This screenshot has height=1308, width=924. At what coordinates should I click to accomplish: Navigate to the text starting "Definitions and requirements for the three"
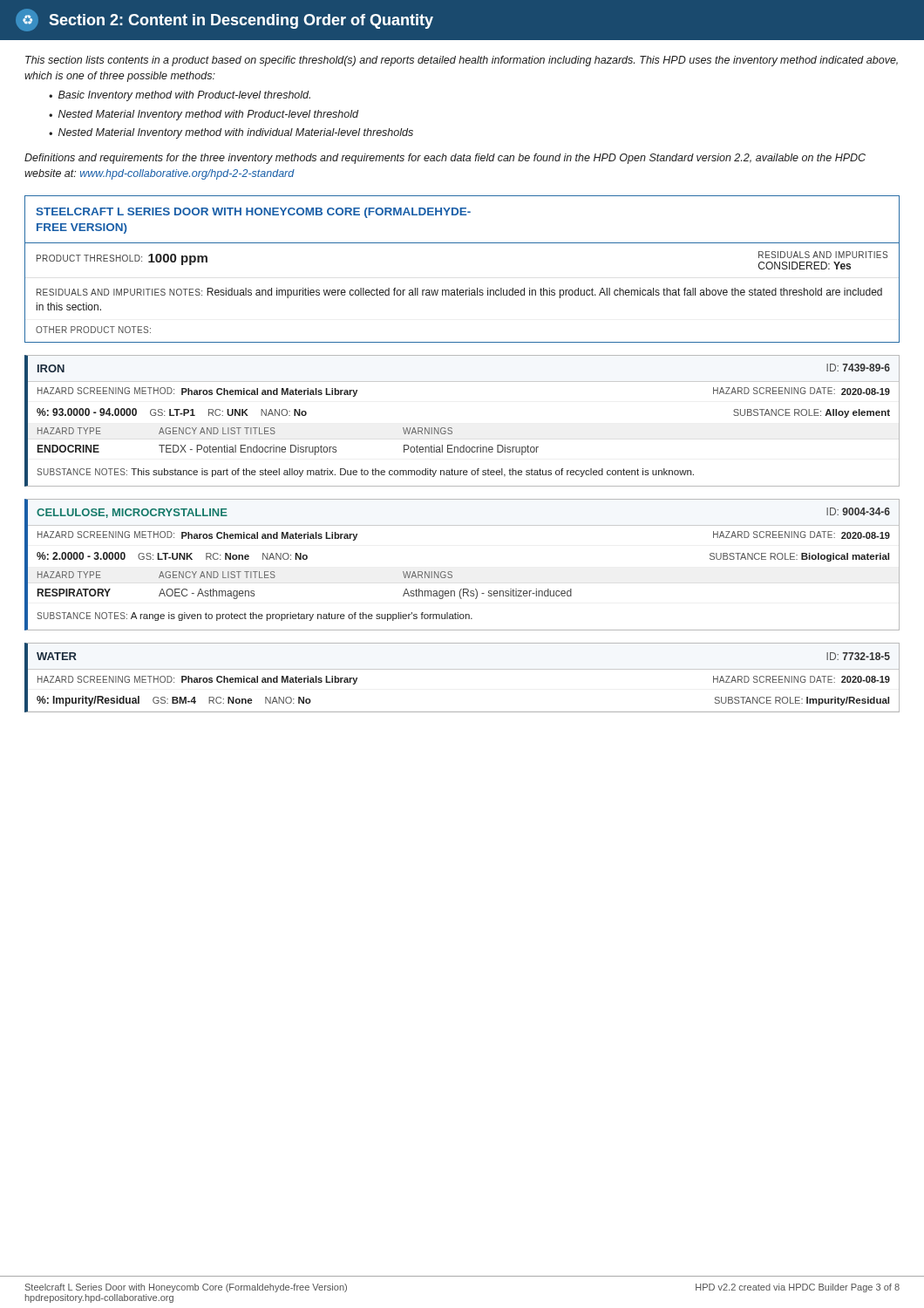coord(445,165)
